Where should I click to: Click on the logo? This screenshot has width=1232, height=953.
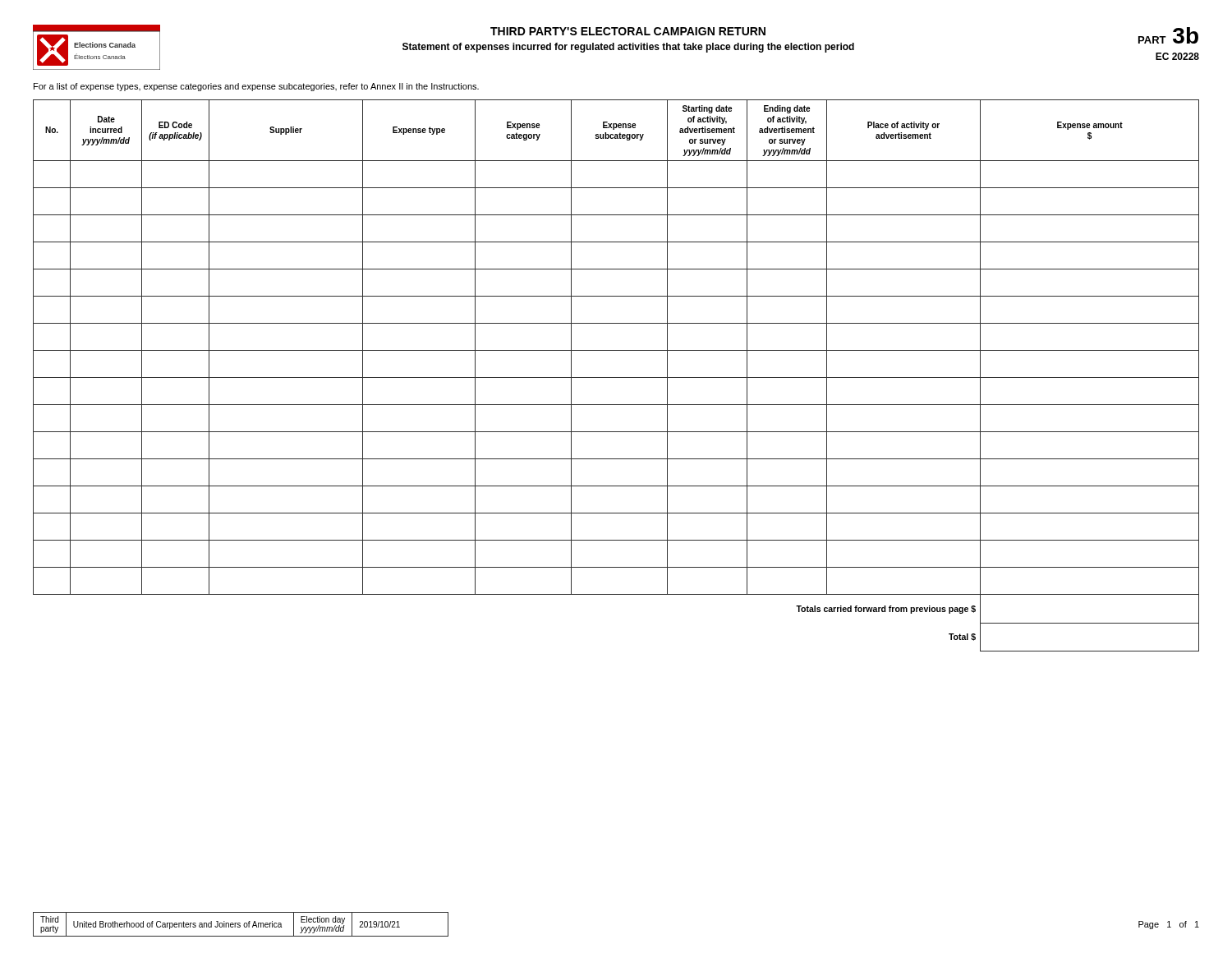[x=99, y=49]
